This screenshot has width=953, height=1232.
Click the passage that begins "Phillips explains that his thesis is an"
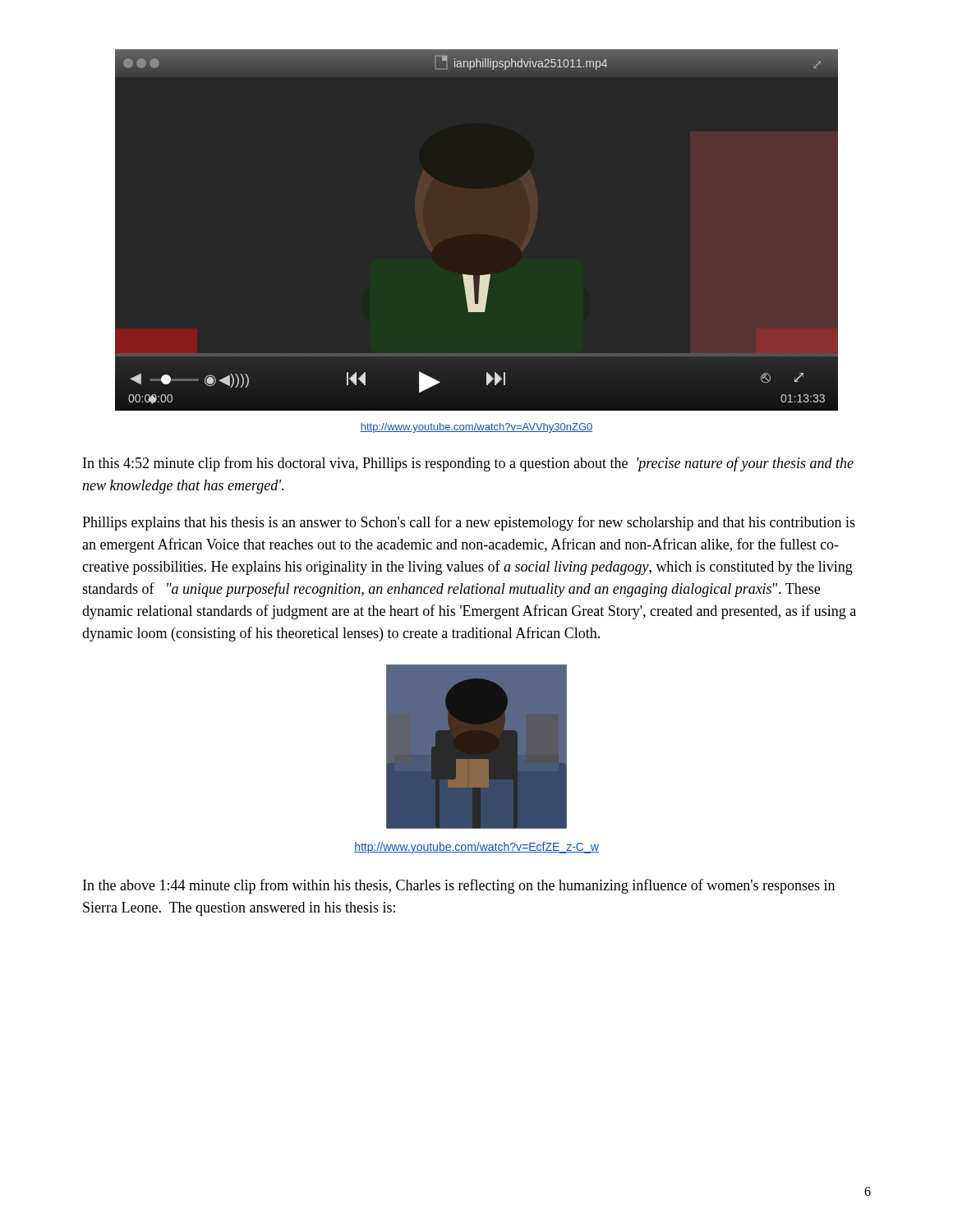pos(469,578)
